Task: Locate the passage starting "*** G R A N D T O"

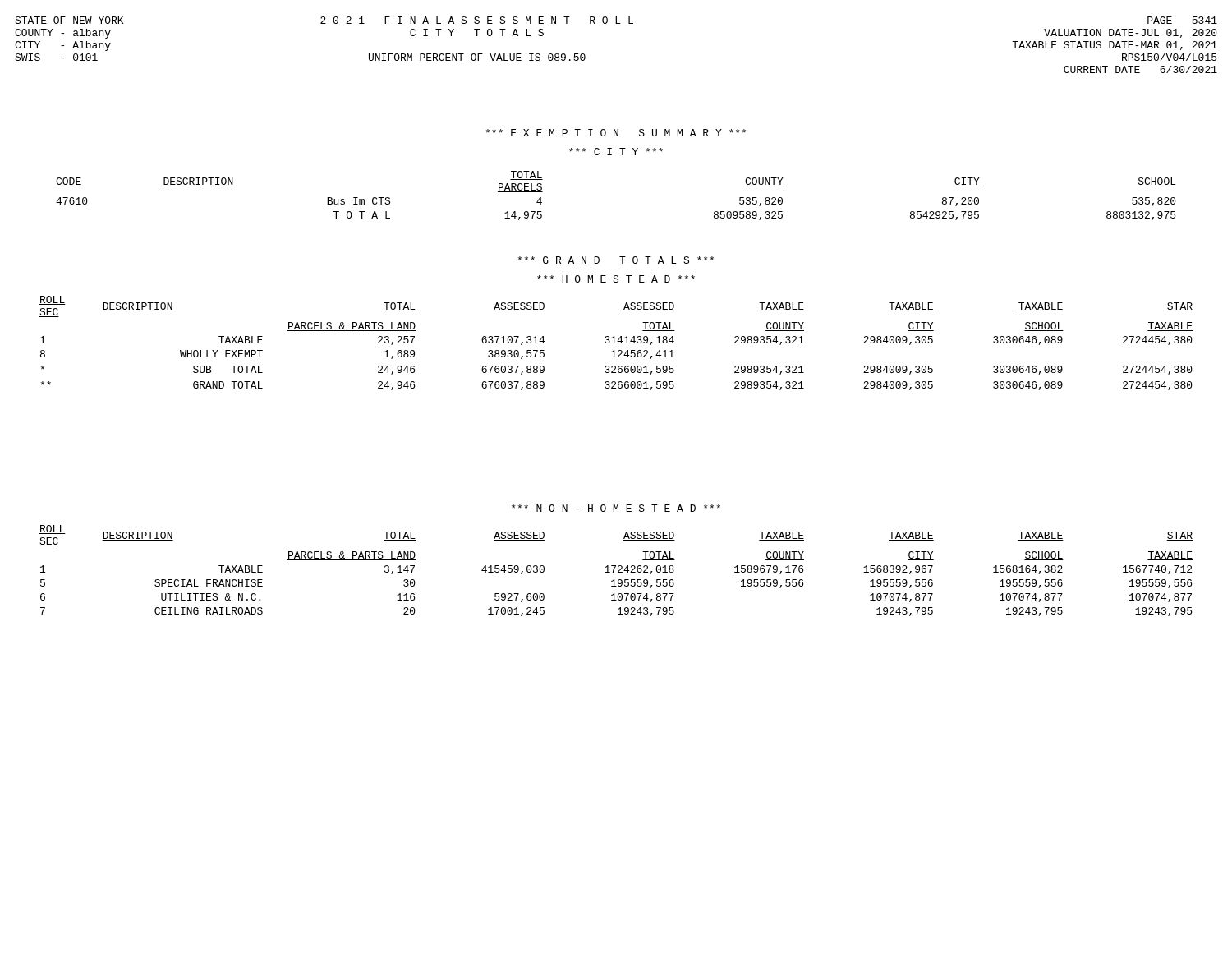Action: pos(616,261)
